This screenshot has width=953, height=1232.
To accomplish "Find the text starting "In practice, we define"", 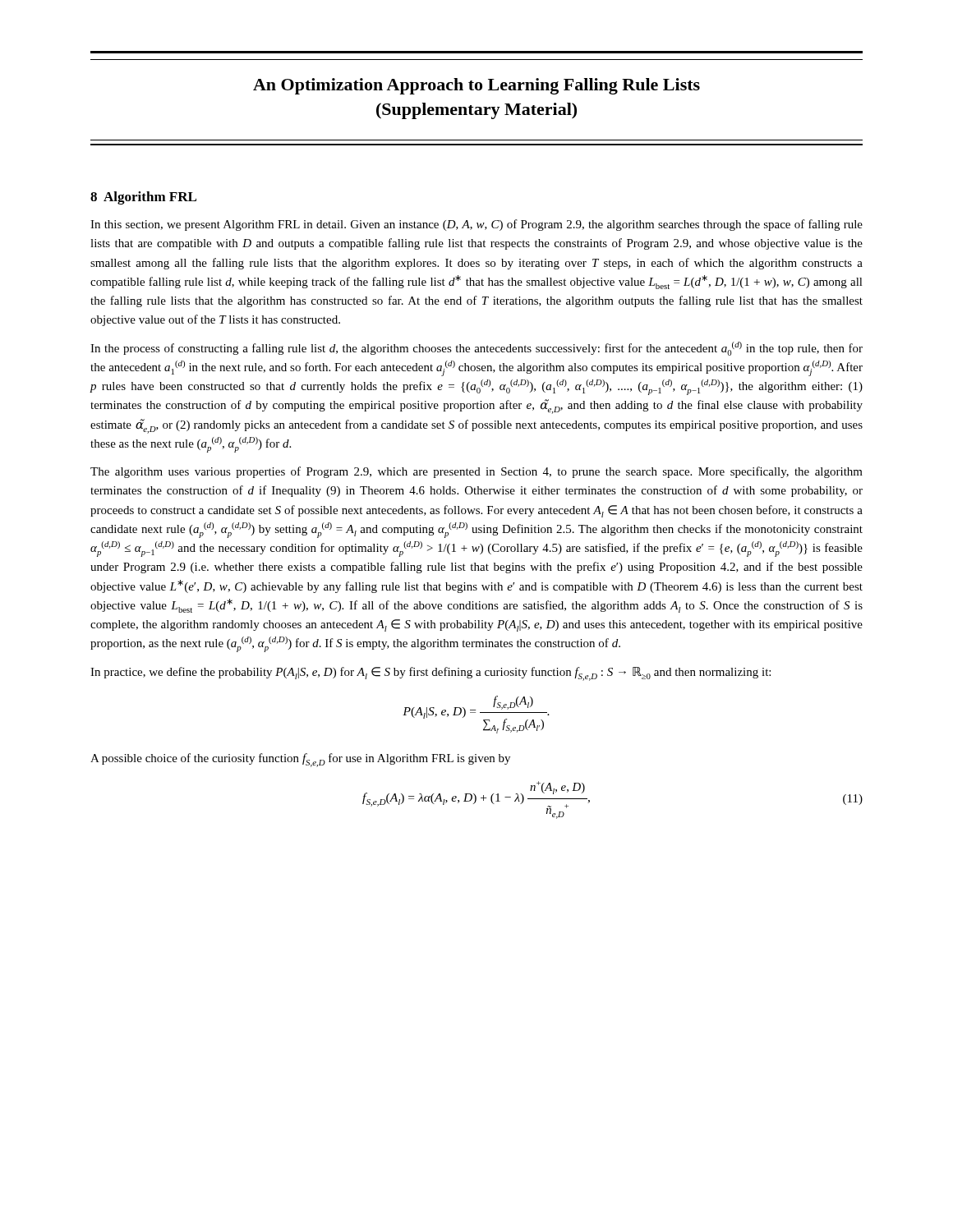I will point(431,673).
